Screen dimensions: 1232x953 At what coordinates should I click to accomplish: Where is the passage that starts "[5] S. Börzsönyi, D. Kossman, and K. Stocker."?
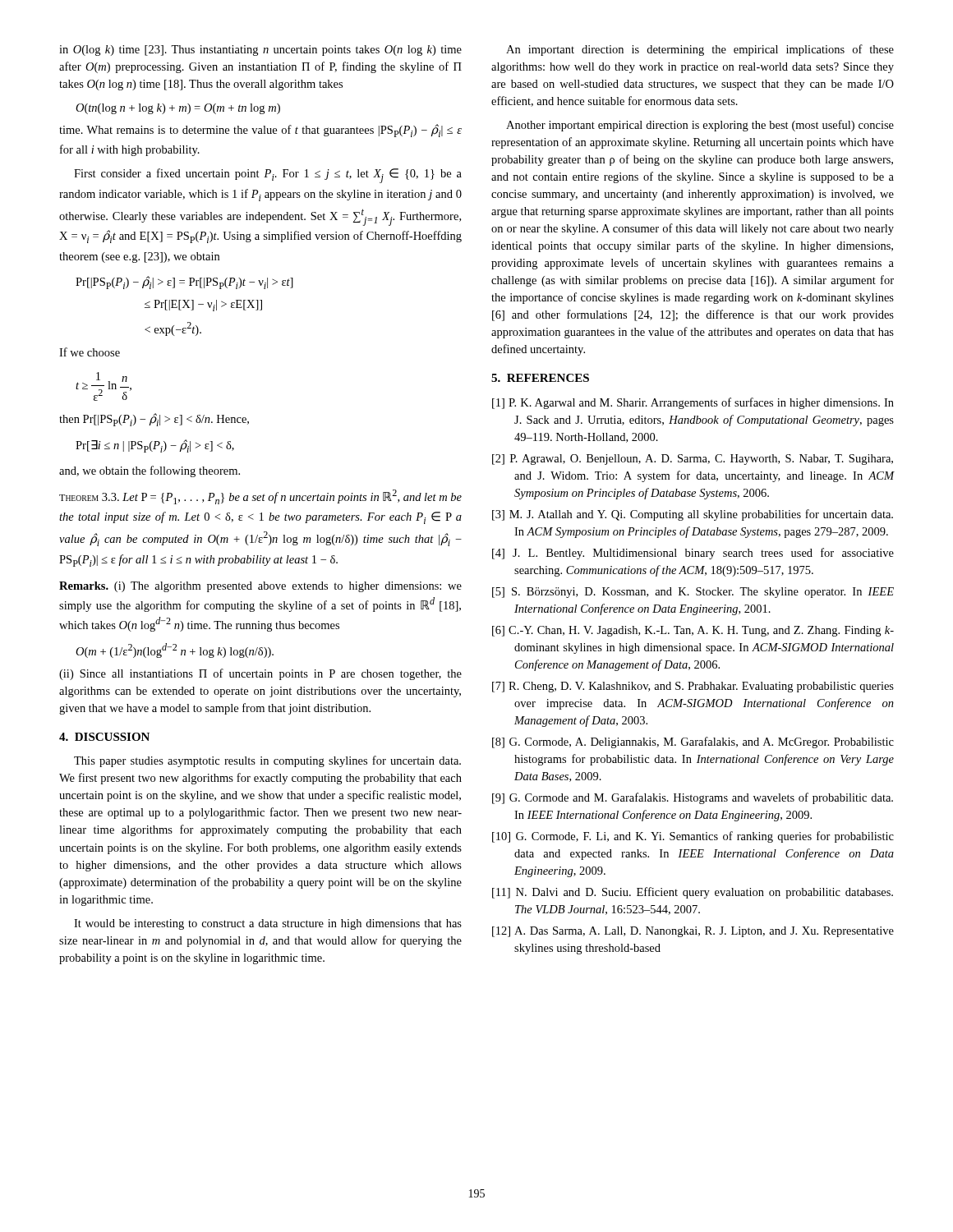tap(693, 601)
